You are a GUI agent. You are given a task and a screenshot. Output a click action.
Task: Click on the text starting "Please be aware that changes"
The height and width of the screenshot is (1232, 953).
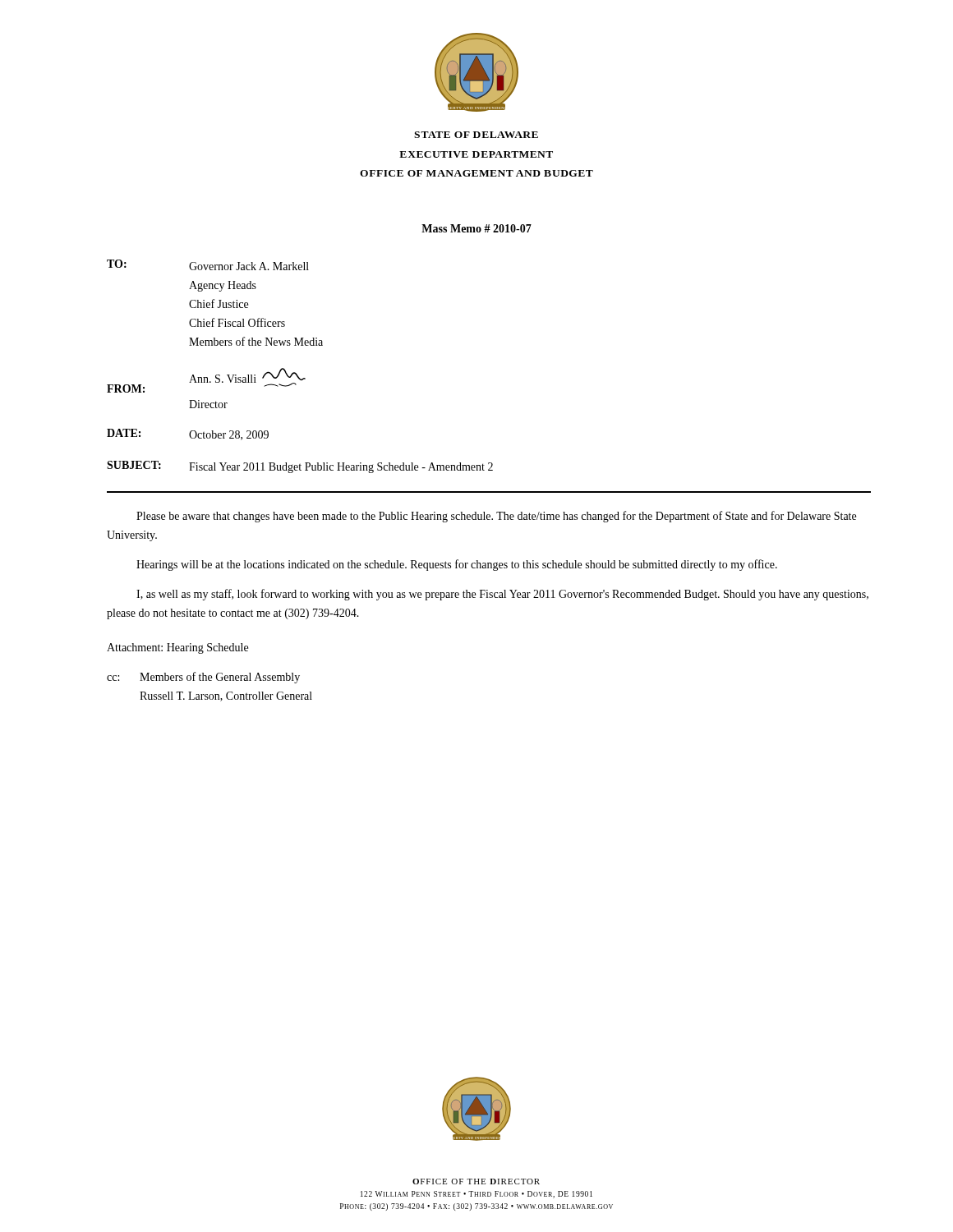(482, 526)
